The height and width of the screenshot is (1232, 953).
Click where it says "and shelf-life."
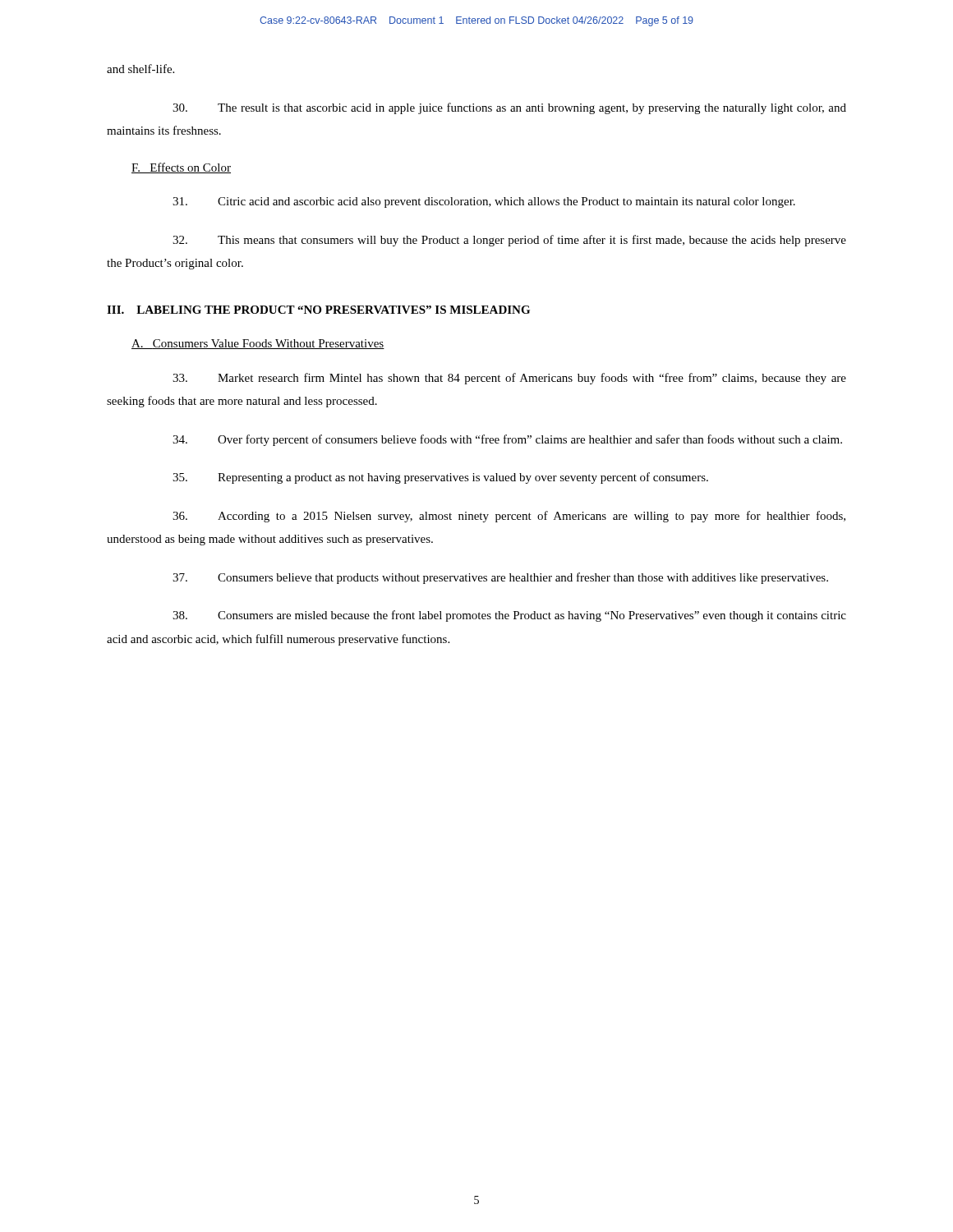141,69
